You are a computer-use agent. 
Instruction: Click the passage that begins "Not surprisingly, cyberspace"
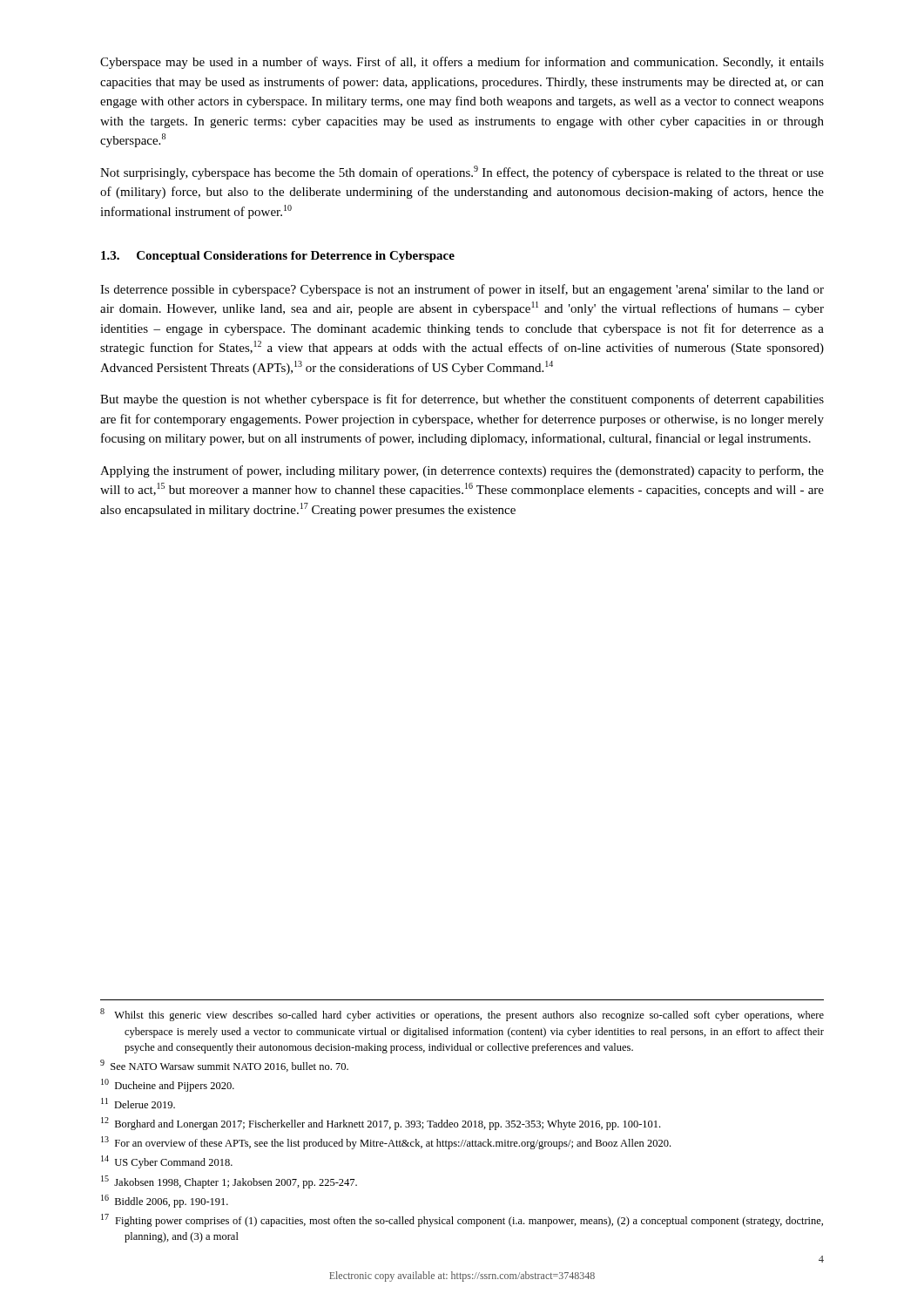click(x=462, y=192)
